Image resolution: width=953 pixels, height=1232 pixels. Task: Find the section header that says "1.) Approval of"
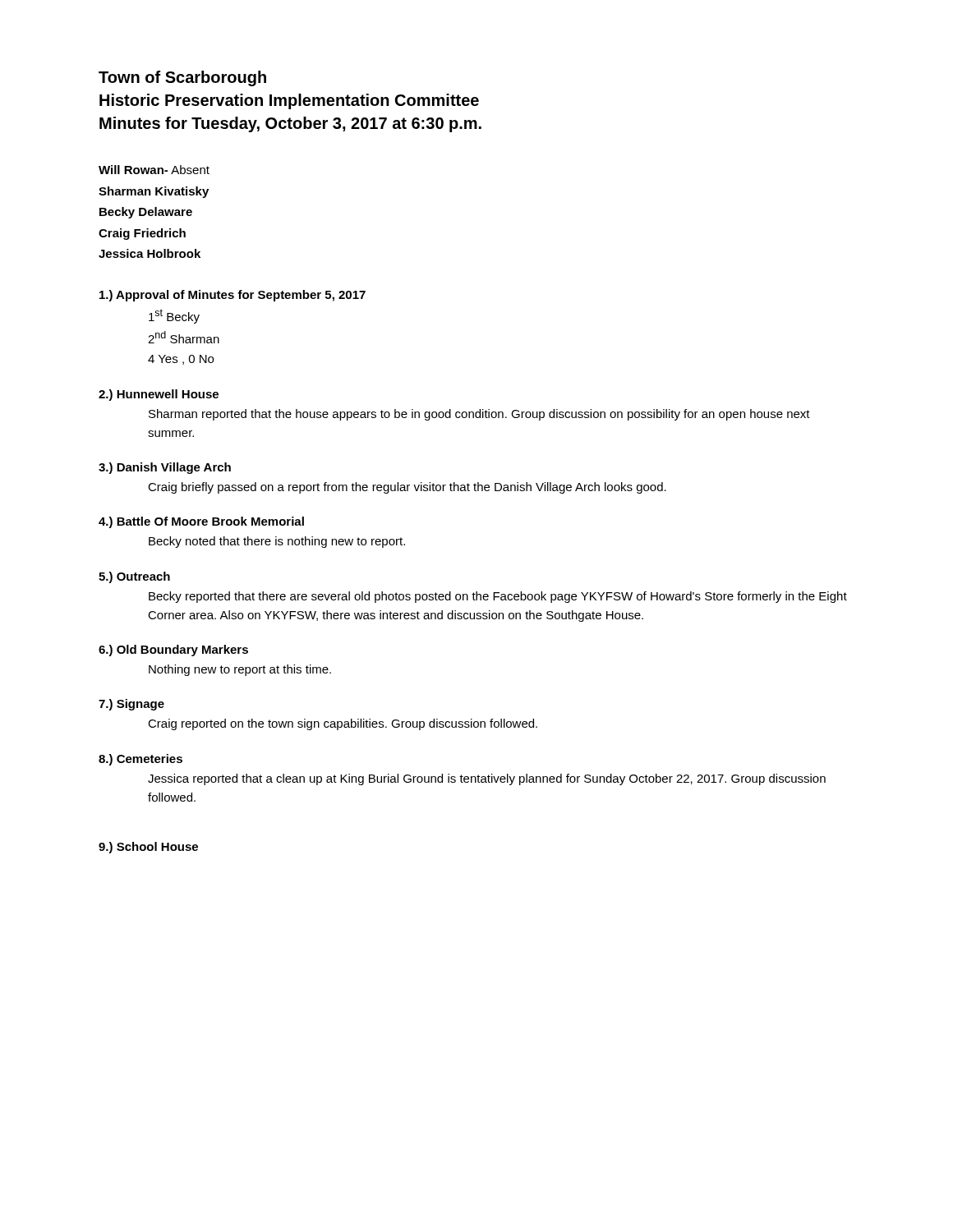(x=232, y=294)
